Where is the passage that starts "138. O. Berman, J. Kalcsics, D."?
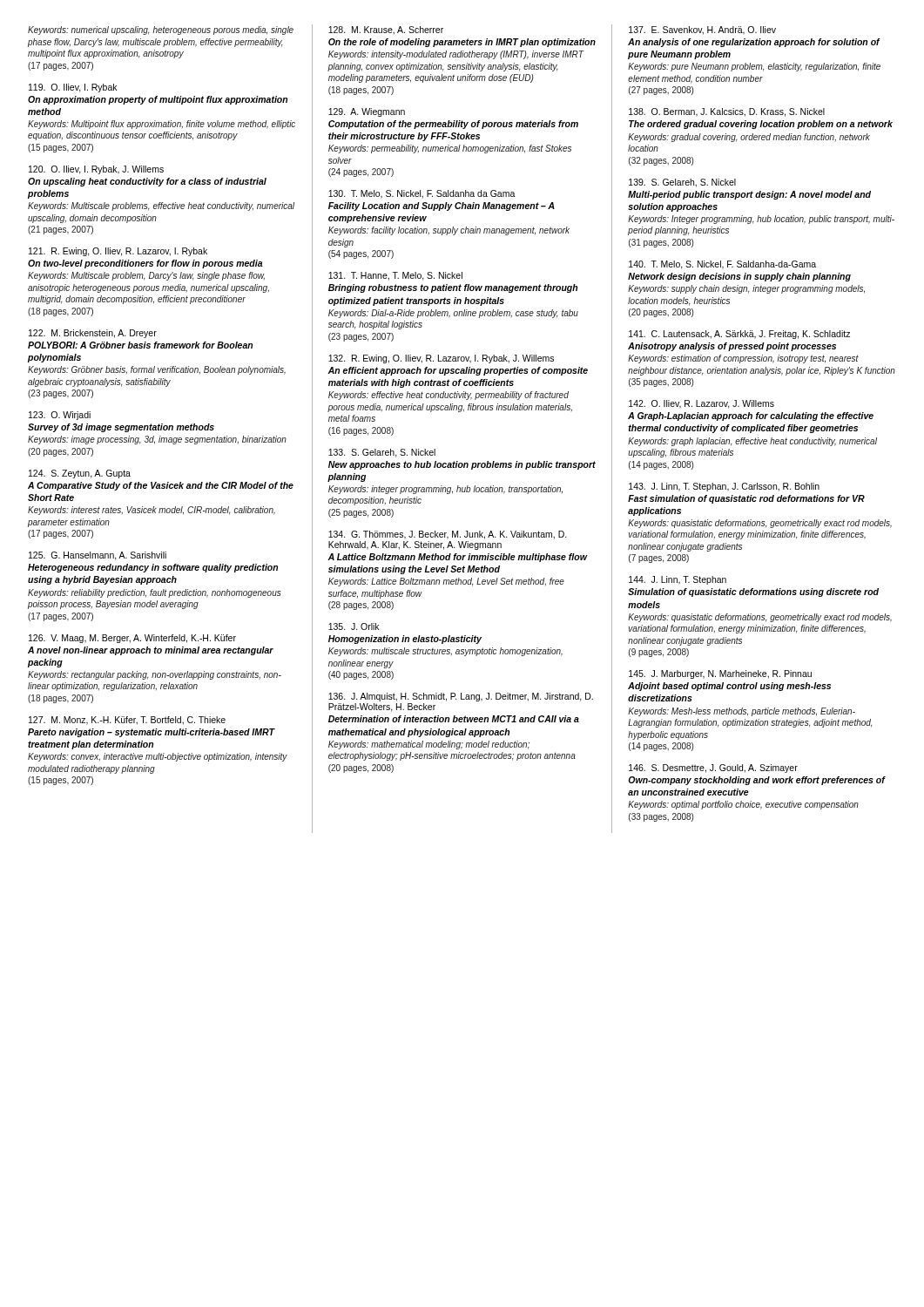The width and height of the screenshot is (924, 1307). (x=762, y=136)
